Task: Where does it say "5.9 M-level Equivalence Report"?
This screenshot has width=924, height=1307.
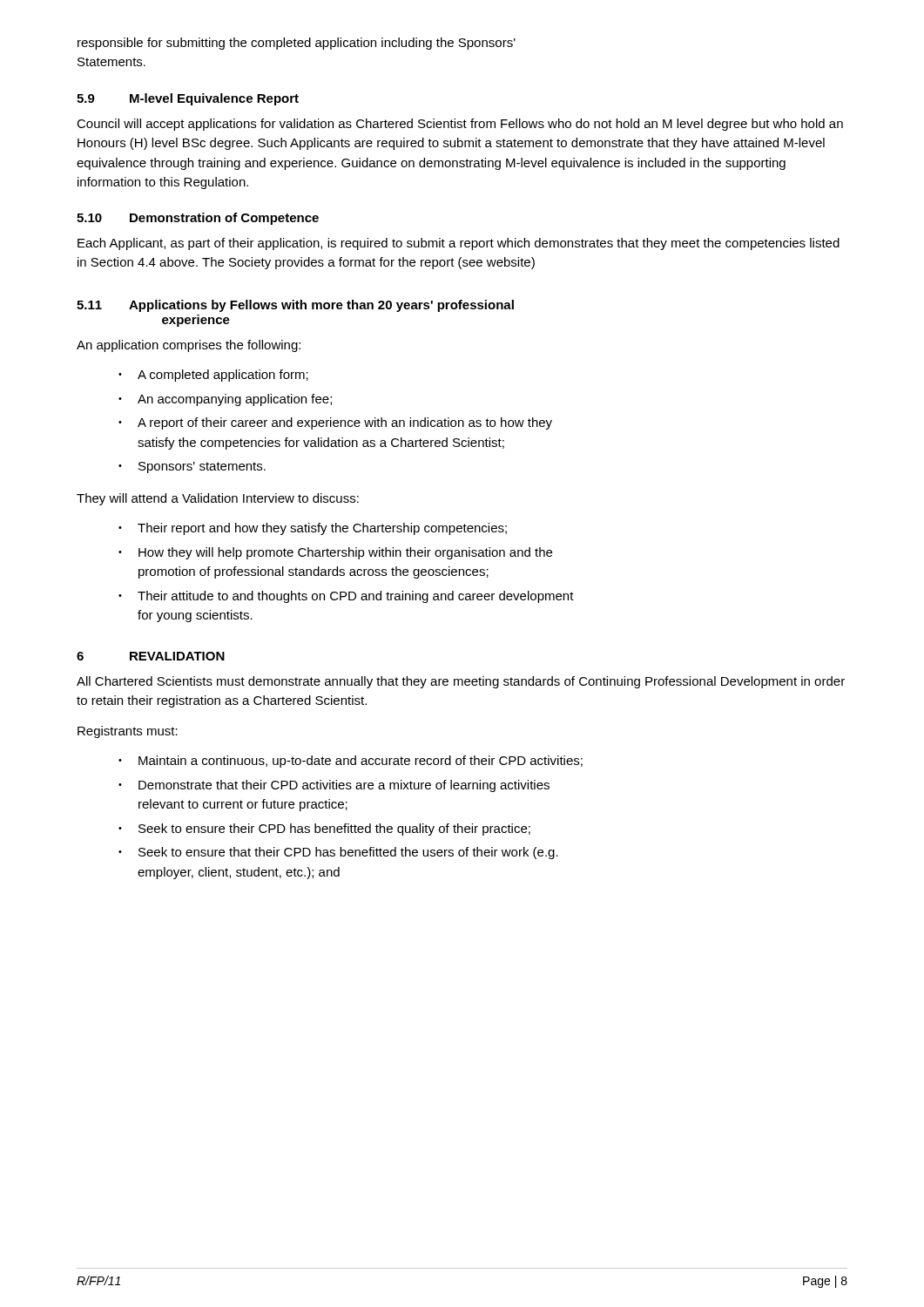Action: click(188, 98)
